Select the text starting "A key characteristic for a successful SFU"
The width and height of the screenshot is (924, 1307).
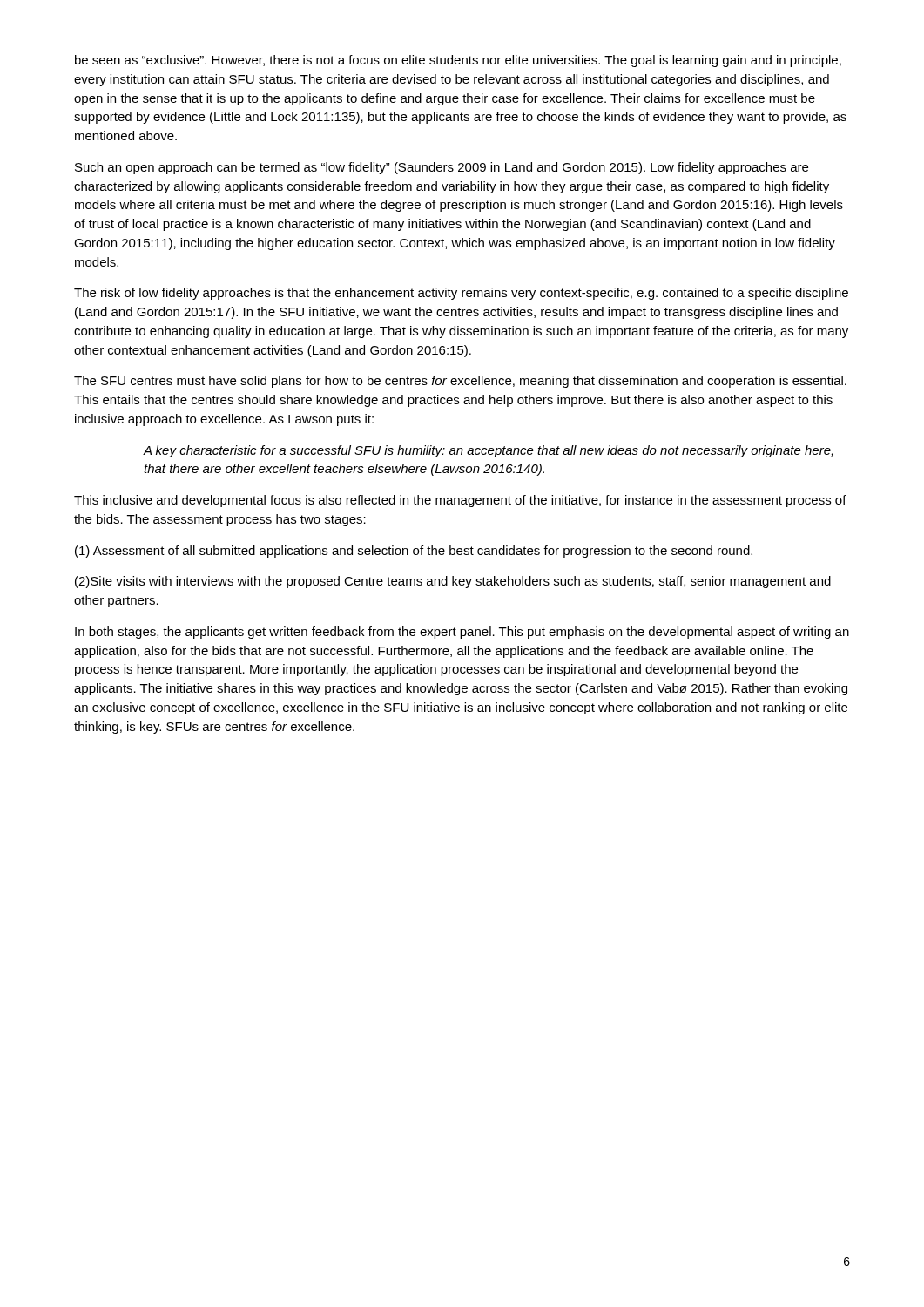pos(497,459)
